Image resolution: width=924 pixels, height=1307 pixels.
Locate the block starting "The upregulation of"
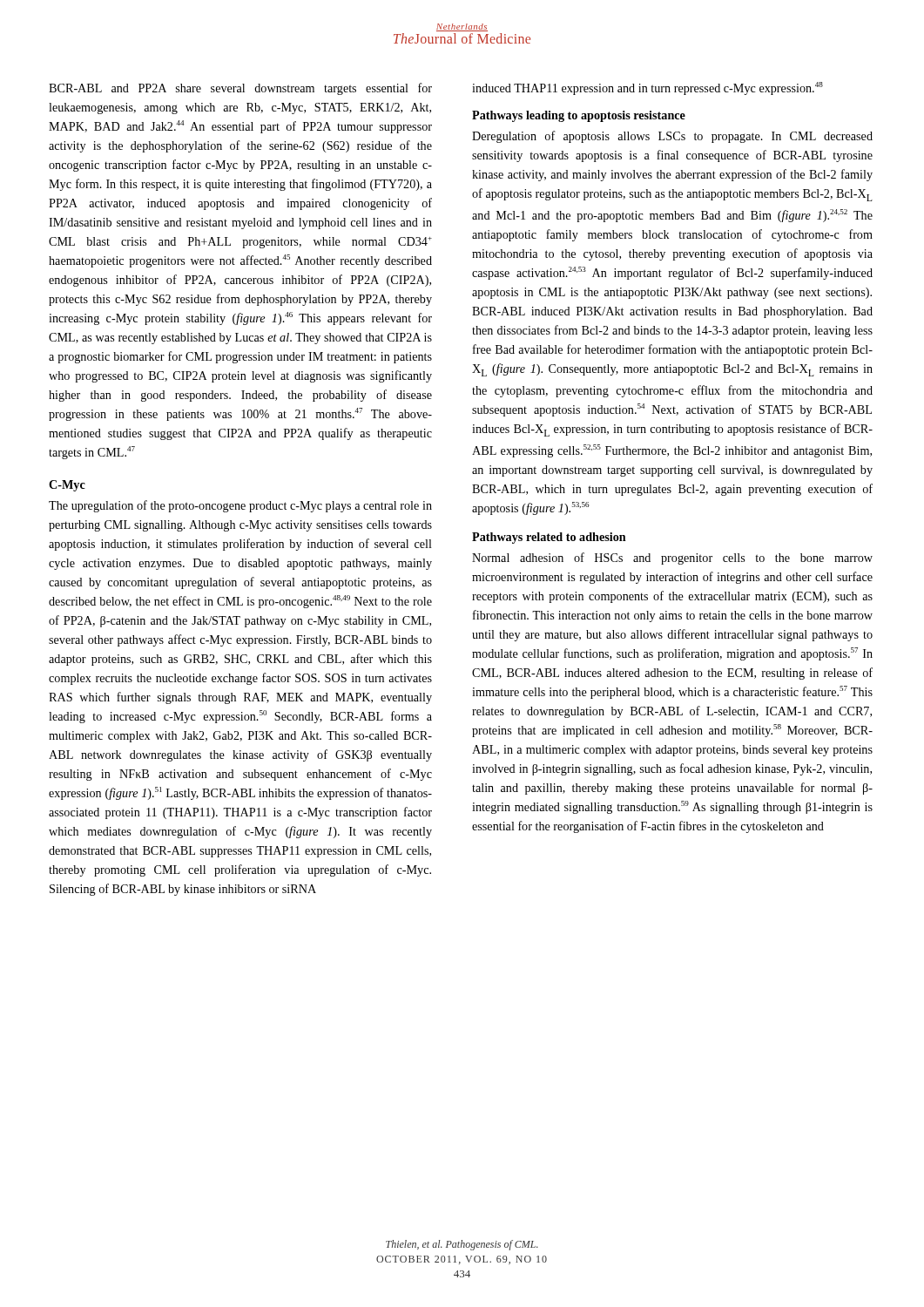pyautogui.click(x=240, y=697)
